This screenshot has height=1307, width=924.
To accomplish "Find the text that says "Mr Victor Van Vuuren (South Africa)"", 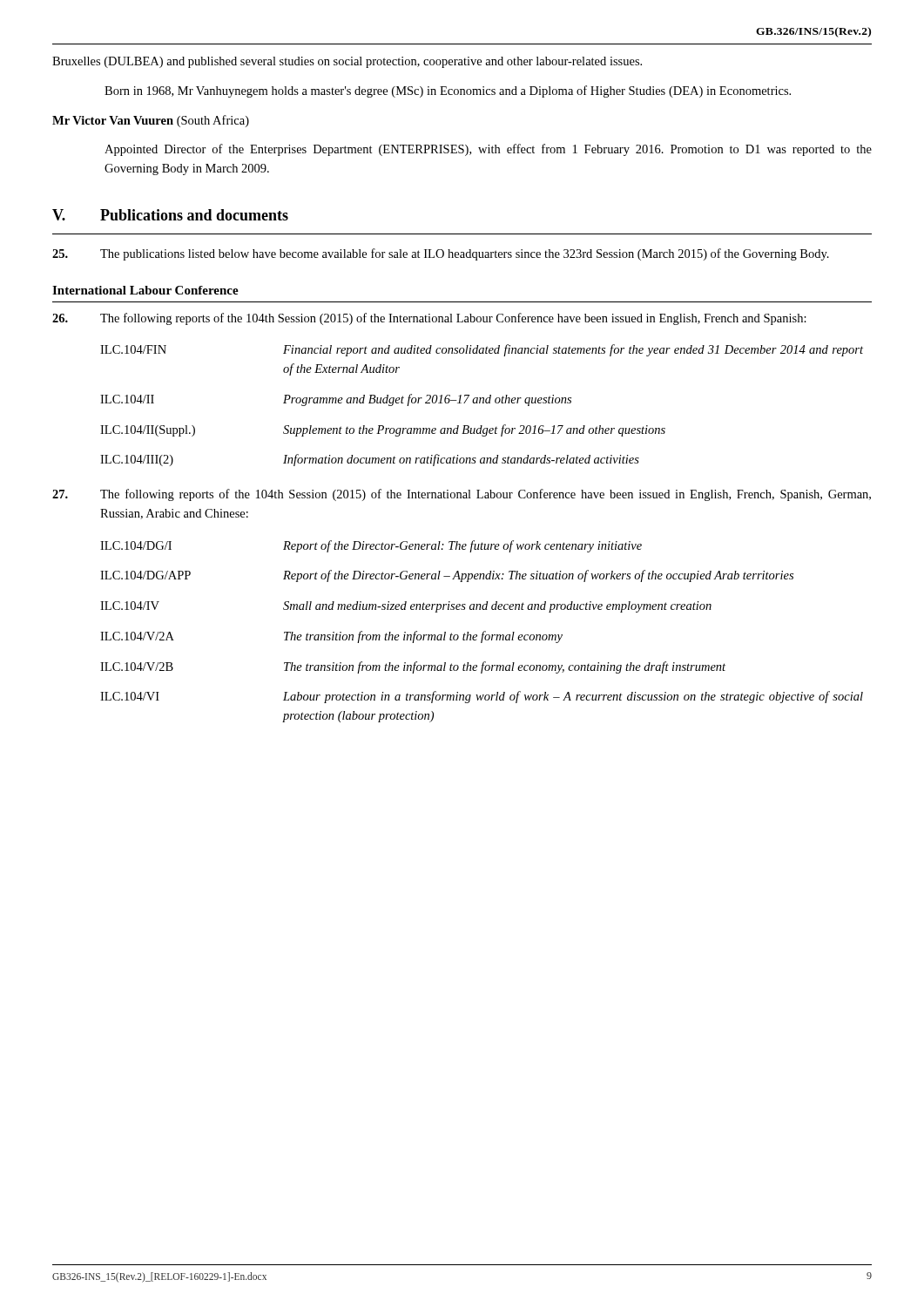I will click(x=151, y=120).
